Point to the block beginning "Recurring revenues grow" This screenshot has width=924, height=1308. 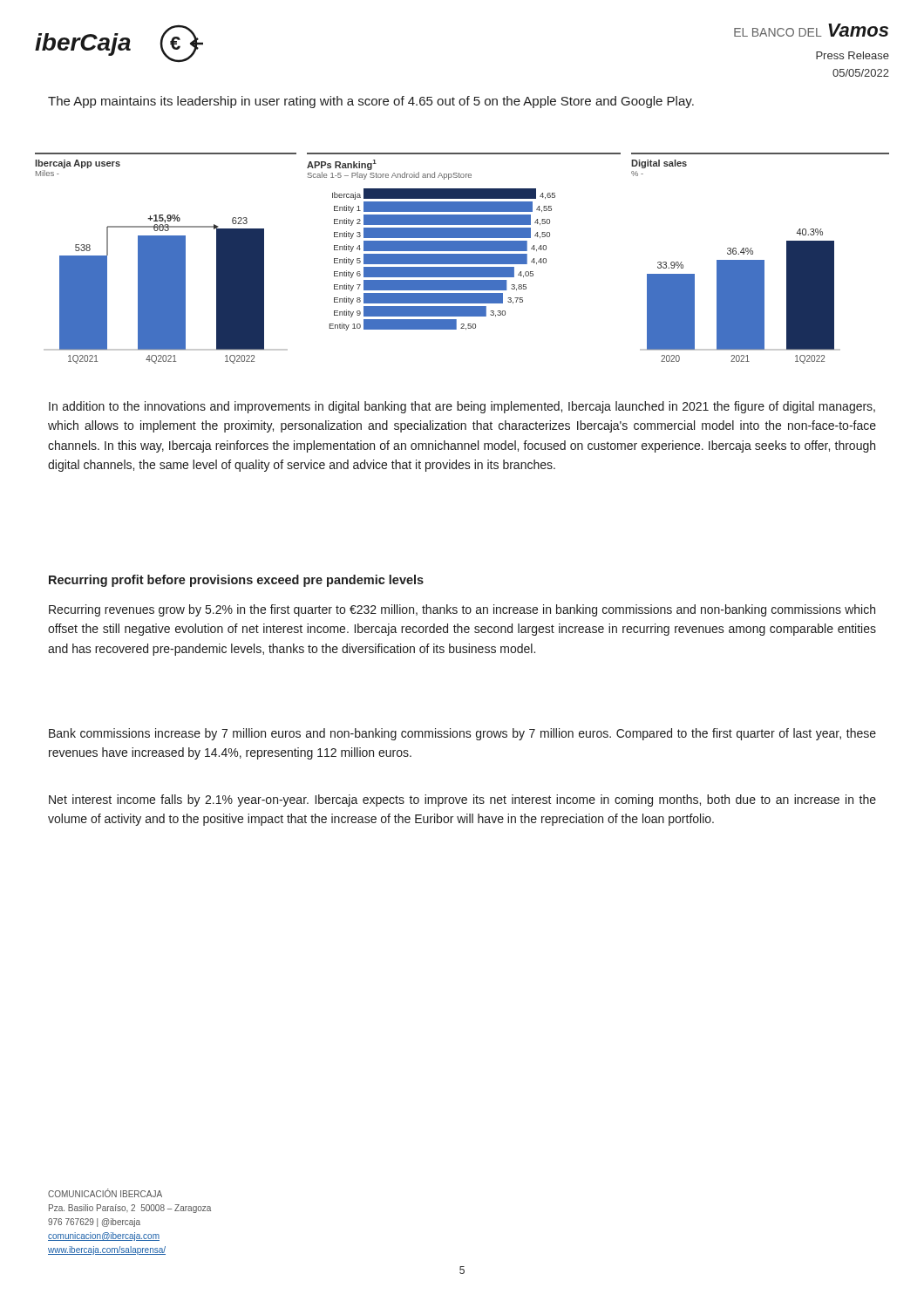462,629
